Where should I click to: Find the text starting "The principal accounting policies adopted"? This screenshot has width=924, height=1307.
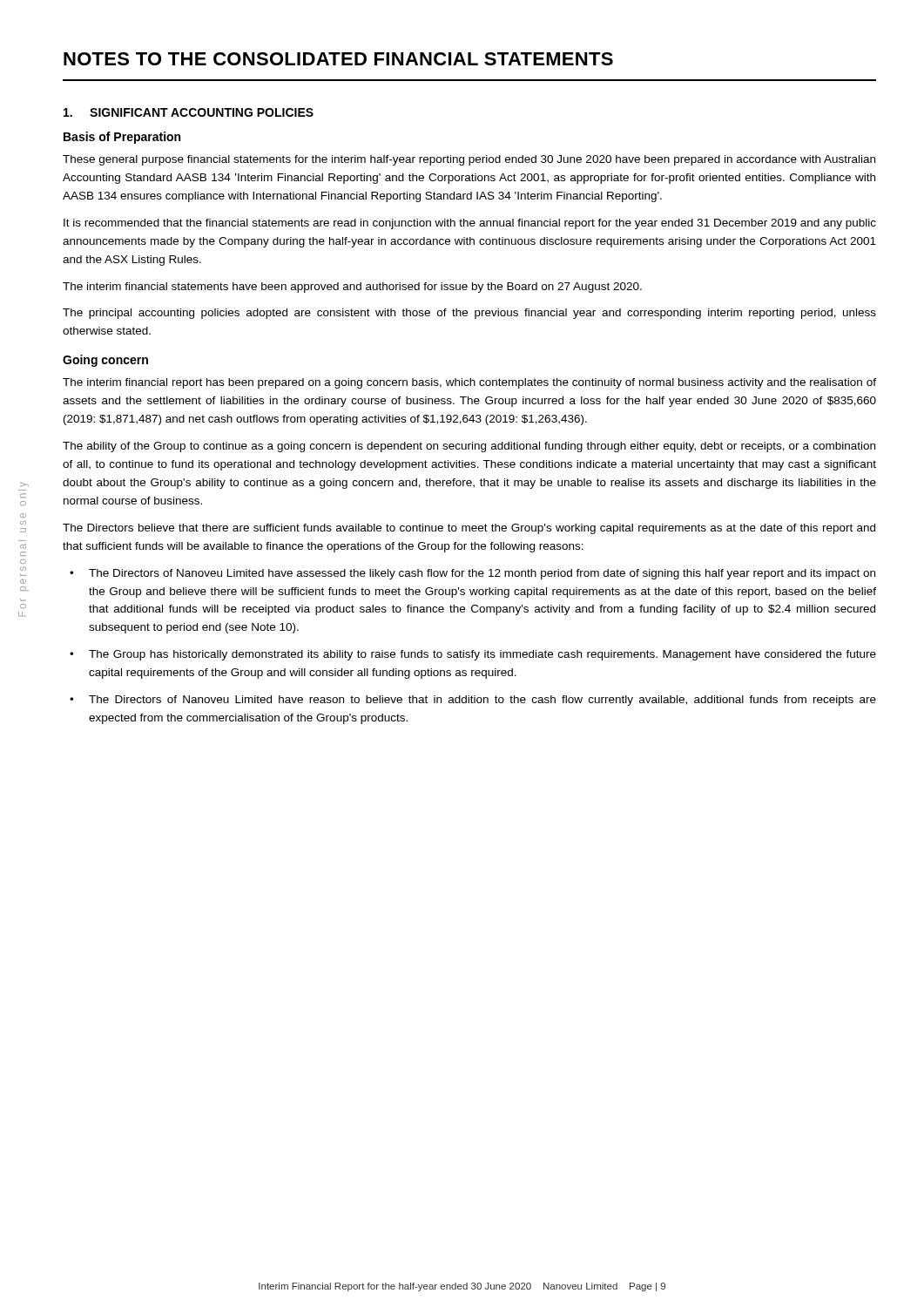click(x=469, y=322)
